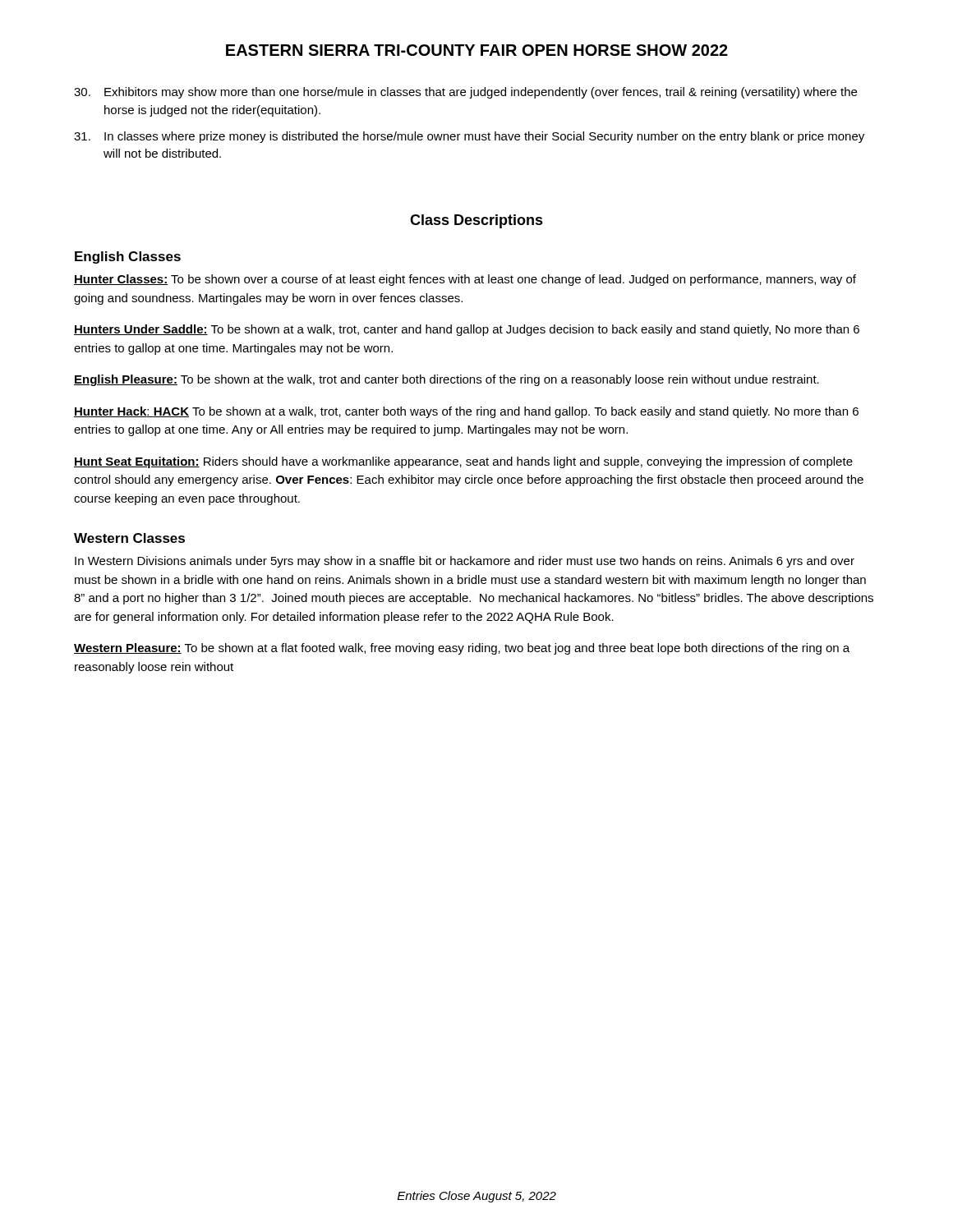The height and width of the screenshot is (1232, 953).
Task: Point to the block starting "Western Pleasure: To be shown at a flat"
Action: pyautogui.click(x=462, y=657)
